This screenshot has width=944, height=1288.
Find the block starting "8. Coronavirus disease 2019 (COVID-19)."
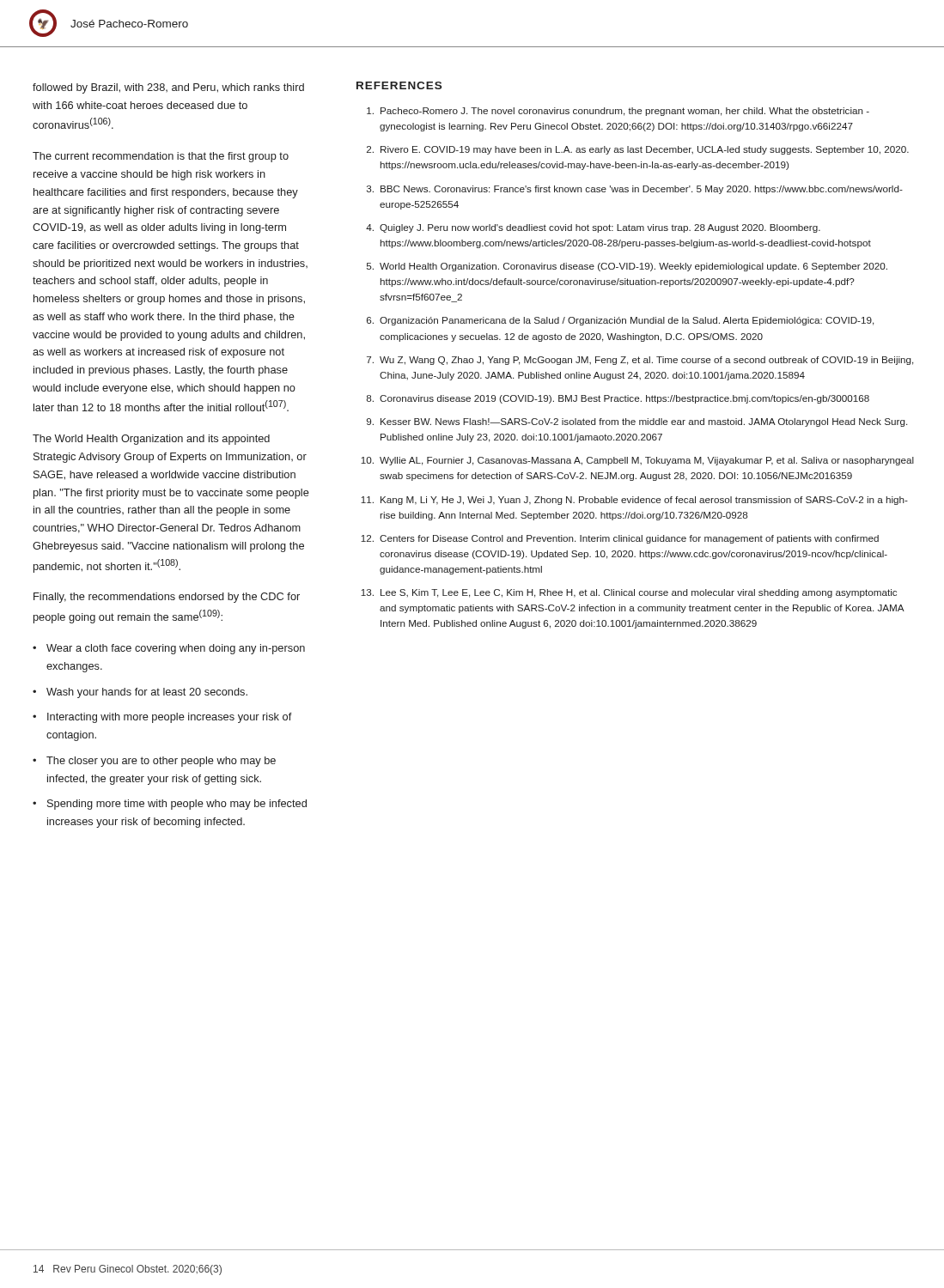pos(635,398)
